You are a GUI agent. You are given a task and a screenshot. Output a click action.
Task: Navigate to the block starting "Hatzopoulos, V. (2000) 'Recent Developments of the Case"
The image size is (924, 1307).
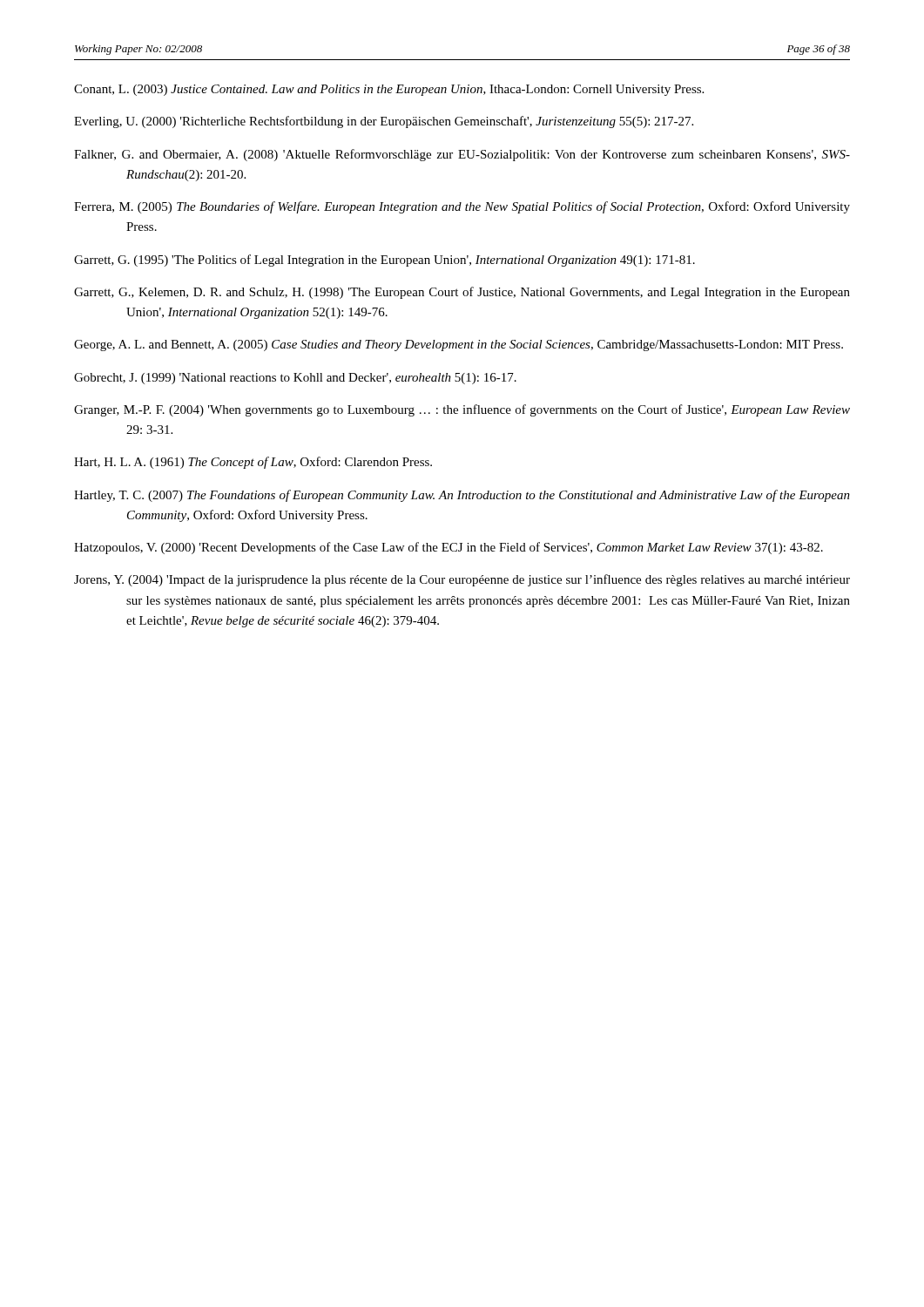(x=449, y=547)
